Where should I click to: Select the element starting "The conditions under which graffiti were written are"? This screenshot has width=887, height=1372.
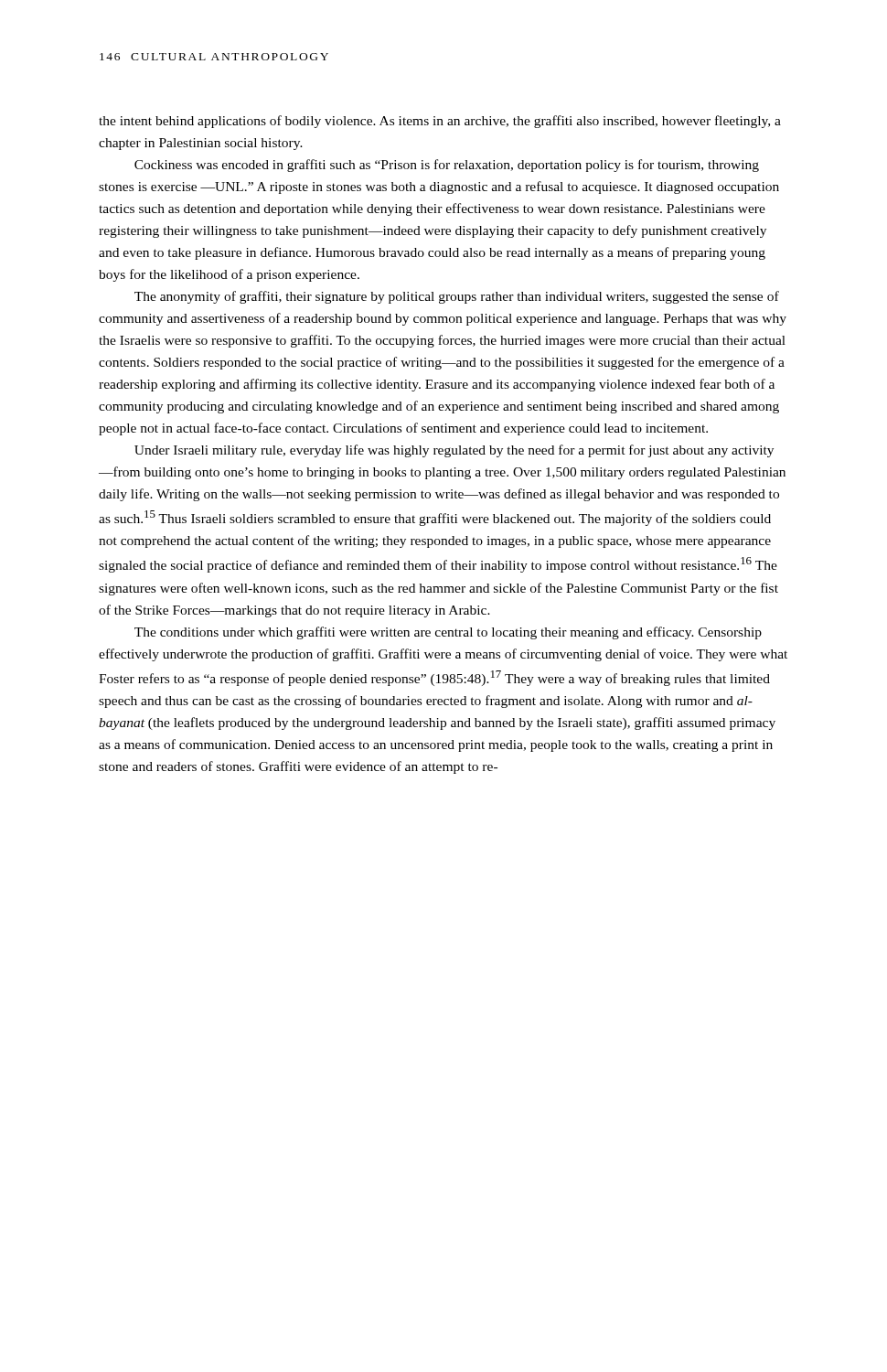tap(444, 699)
